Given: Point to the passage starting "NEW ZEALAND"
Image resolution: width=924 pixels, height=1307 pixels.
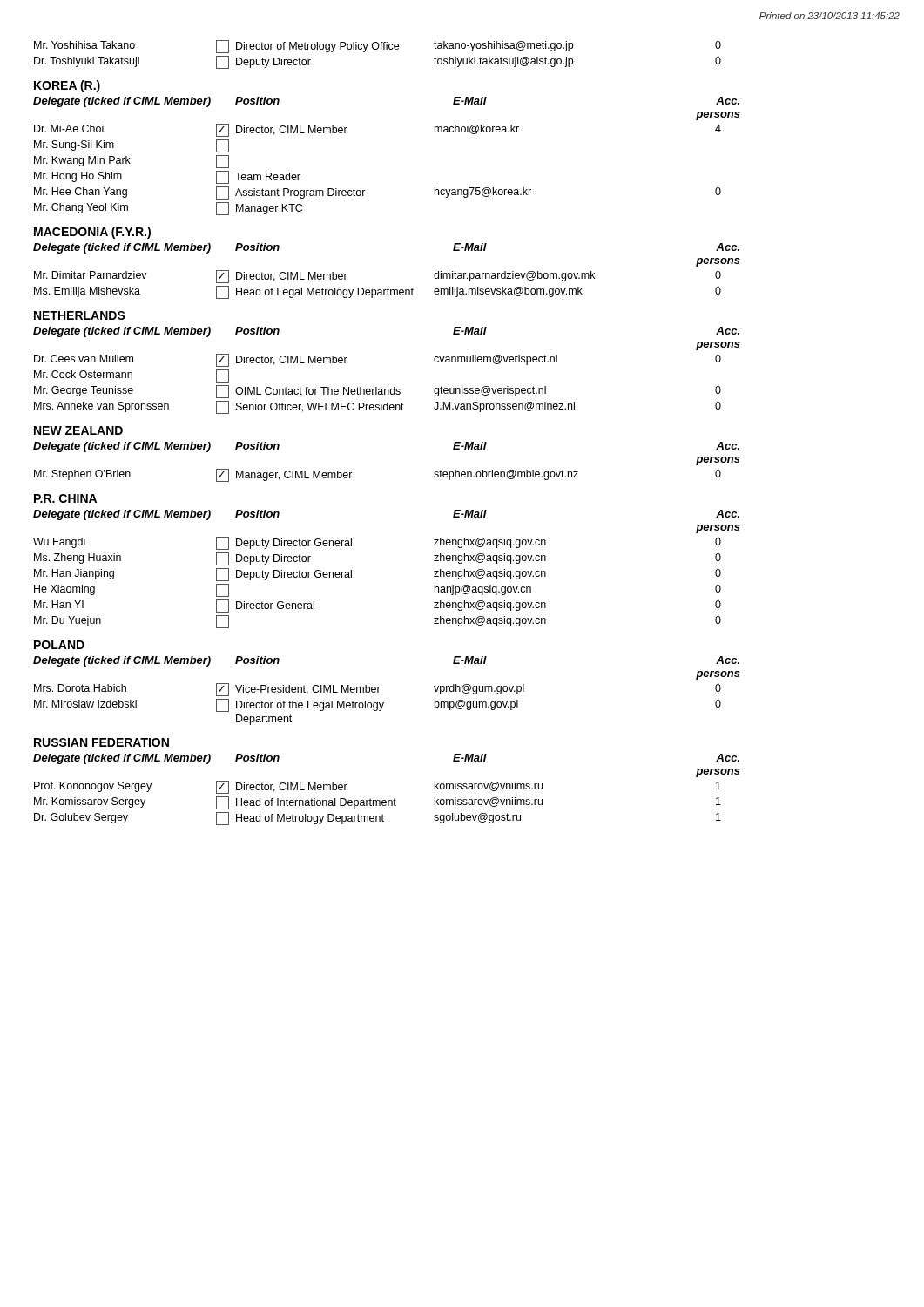Looking at the screenshot, I should (78, 430).
